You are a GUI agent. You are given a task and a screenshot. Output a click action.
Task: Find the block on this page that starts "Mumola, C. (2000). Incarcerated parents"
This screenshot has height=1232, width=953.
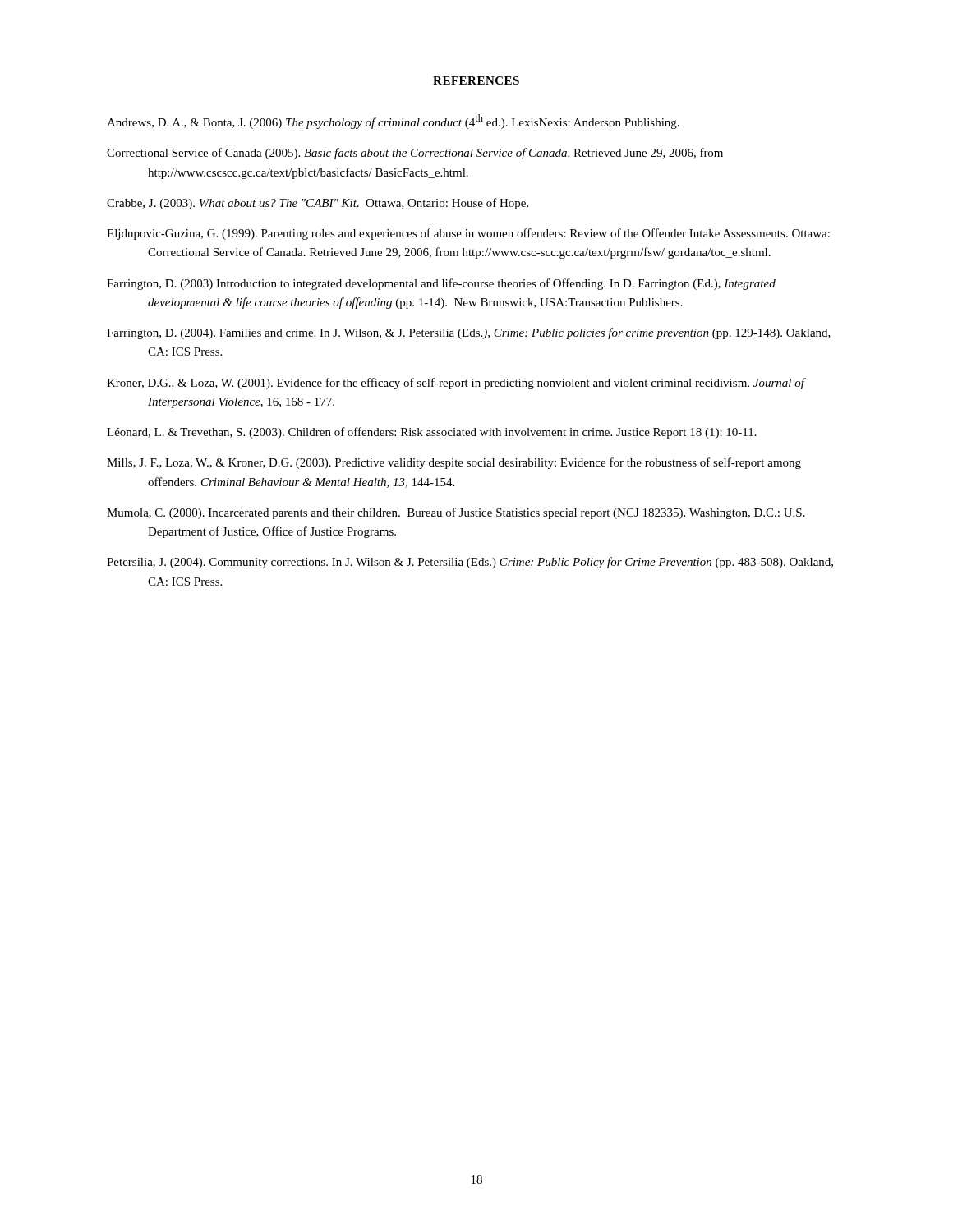pos(456,522)
